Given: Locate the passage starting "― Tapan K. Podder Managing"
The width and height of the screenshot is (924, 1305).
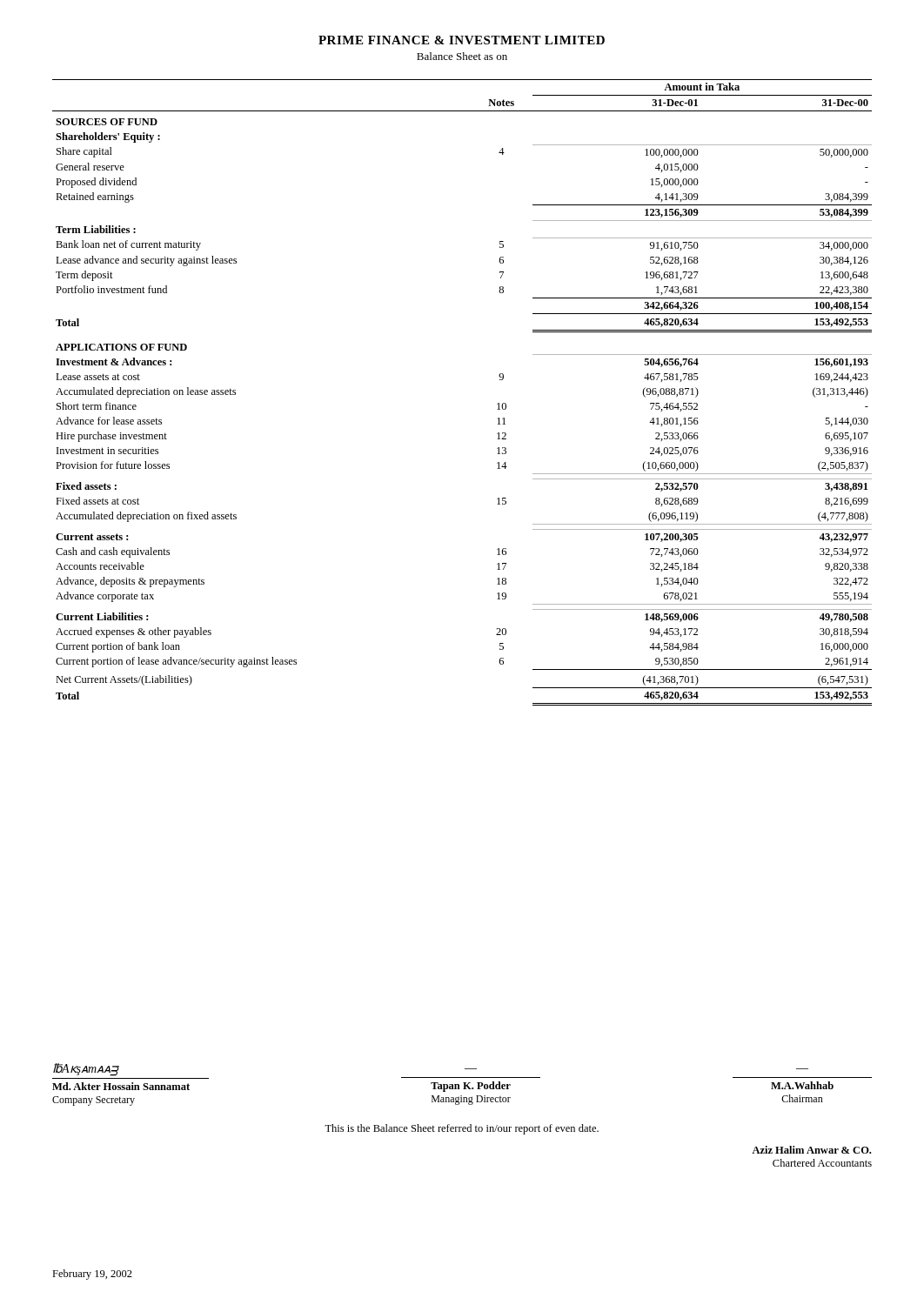Looking at the screenshot, I should coord(471,1084).
